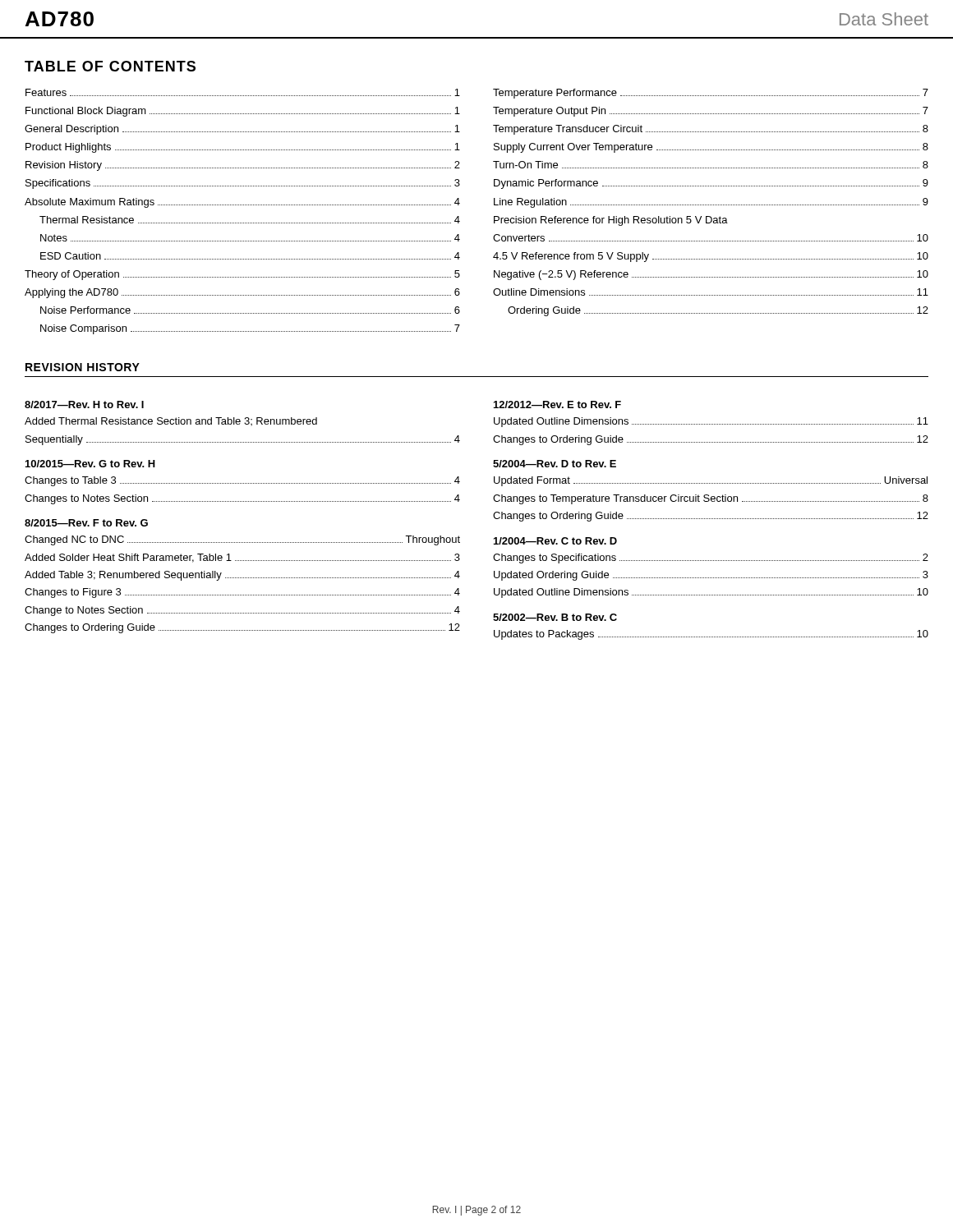
Task: Navigate to the passage starting "Changes to Specifications2"
Action: click(711, 557)
